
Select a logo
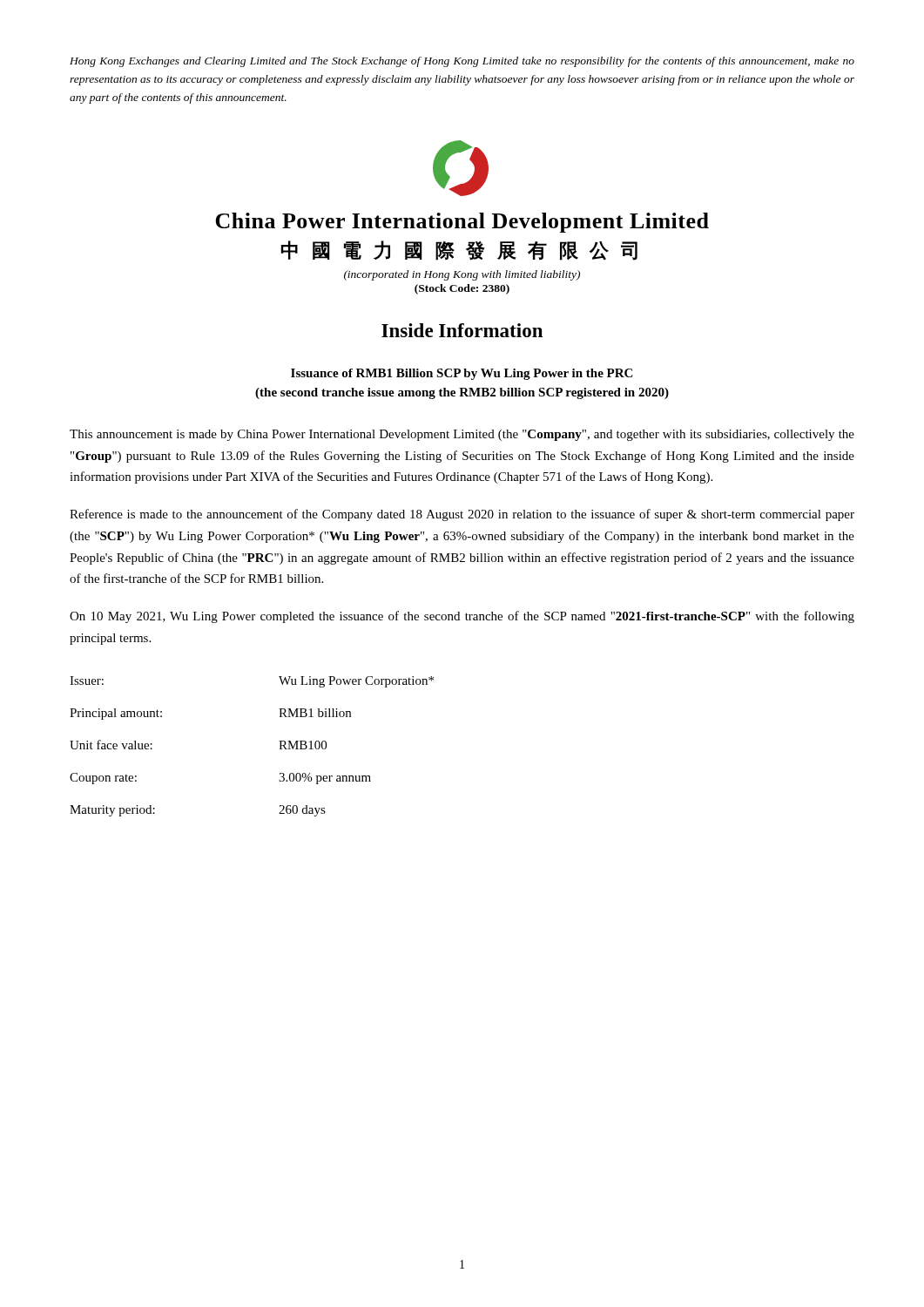462,168
